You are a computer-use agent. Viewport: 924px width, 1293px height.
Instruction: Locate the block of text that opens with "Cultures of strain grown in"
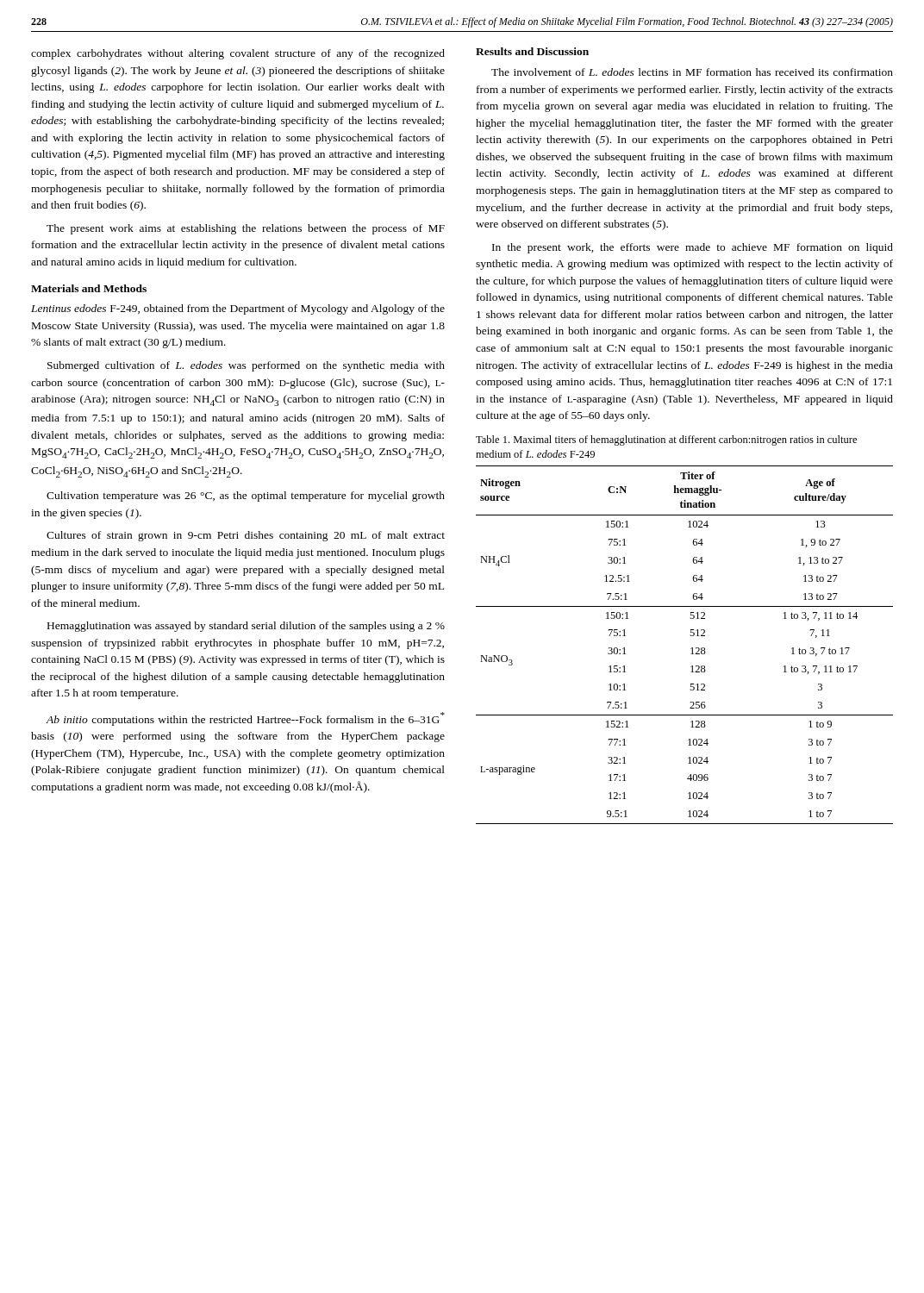(x=238, y=569)
